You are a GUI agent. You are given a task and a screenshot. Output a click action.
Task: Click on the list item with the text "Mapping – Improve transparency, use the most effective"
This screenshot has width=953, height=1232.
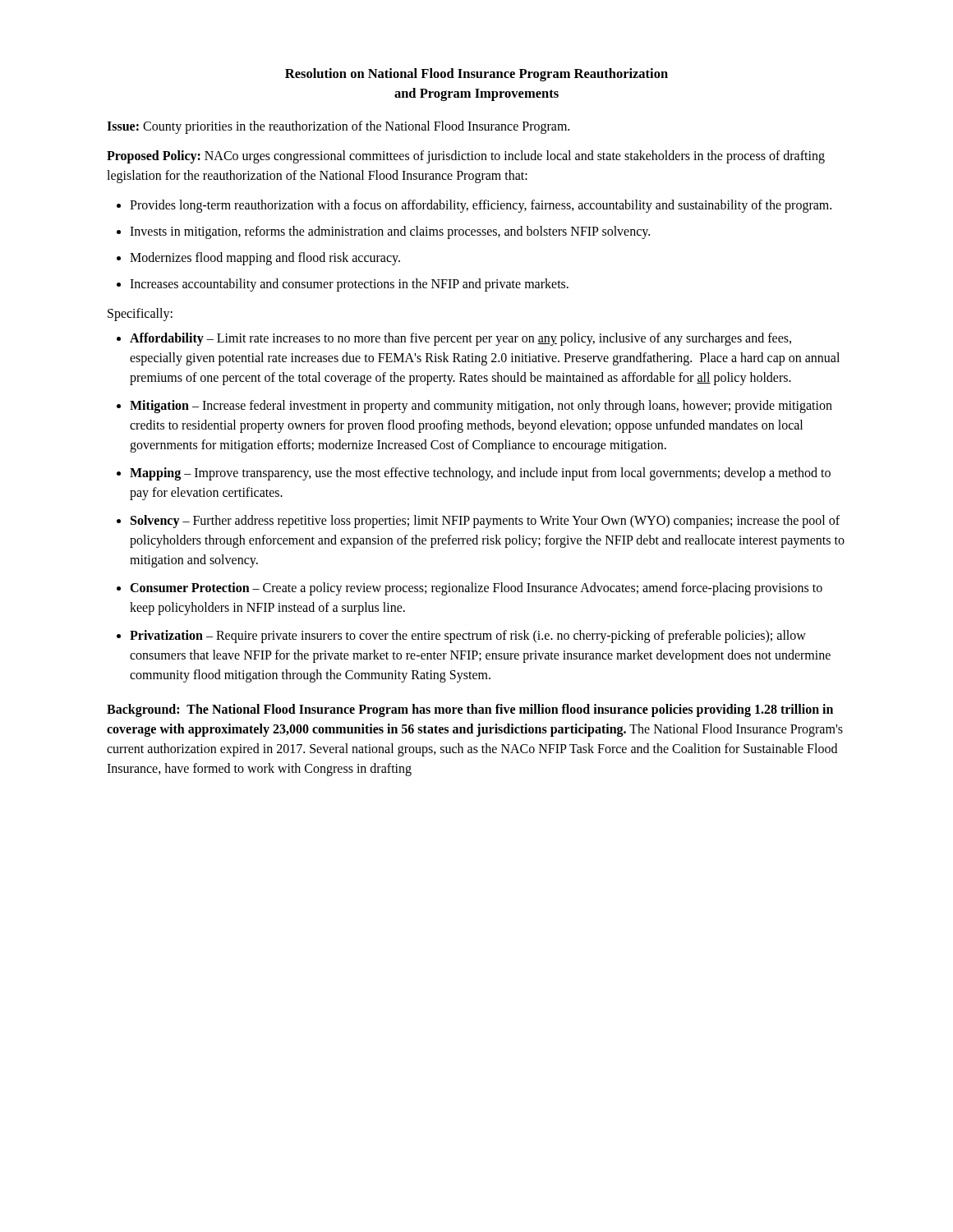[480, 483]
